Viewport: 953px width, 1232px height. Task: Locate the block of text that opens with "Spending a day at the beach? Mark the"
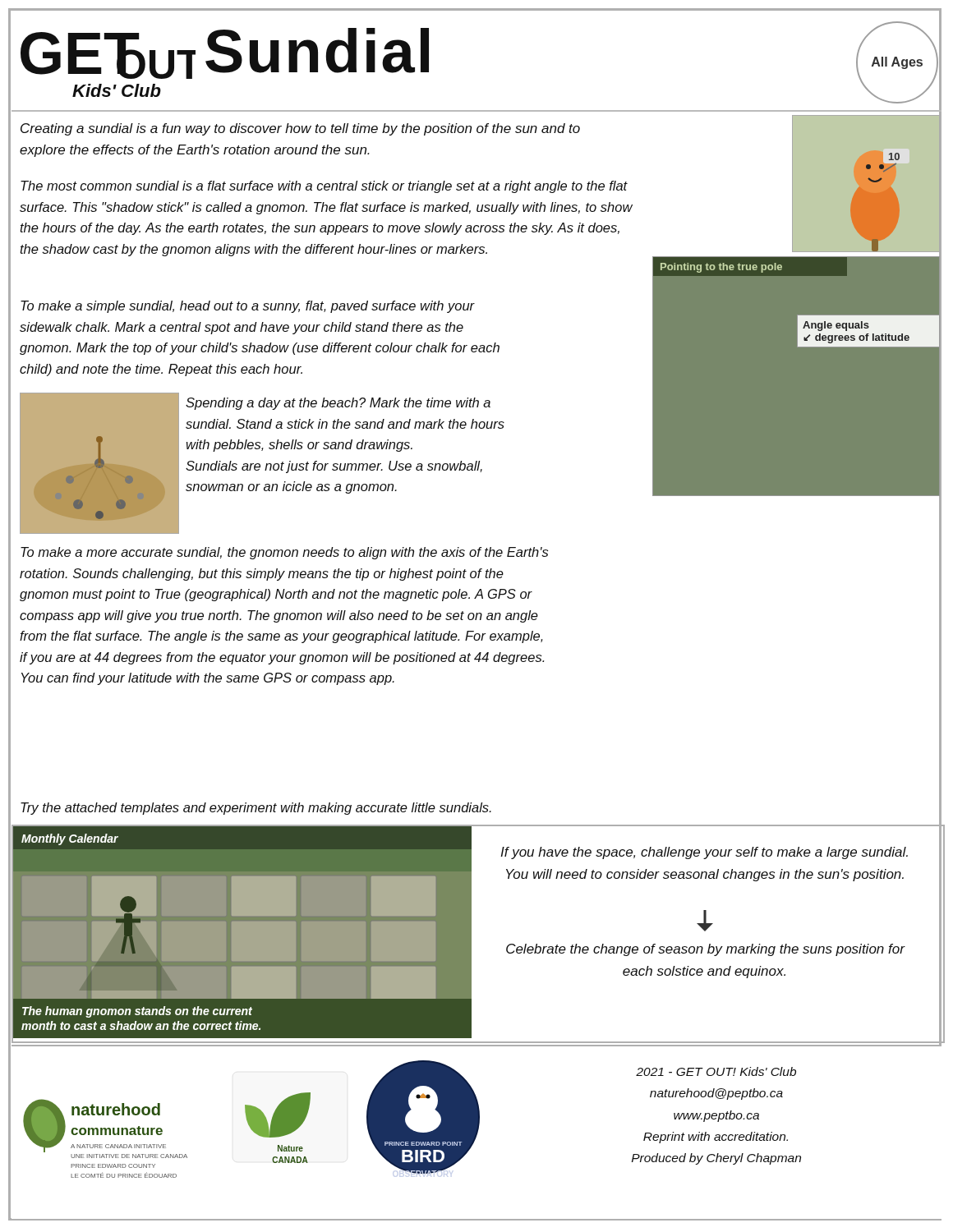[345, 444]
